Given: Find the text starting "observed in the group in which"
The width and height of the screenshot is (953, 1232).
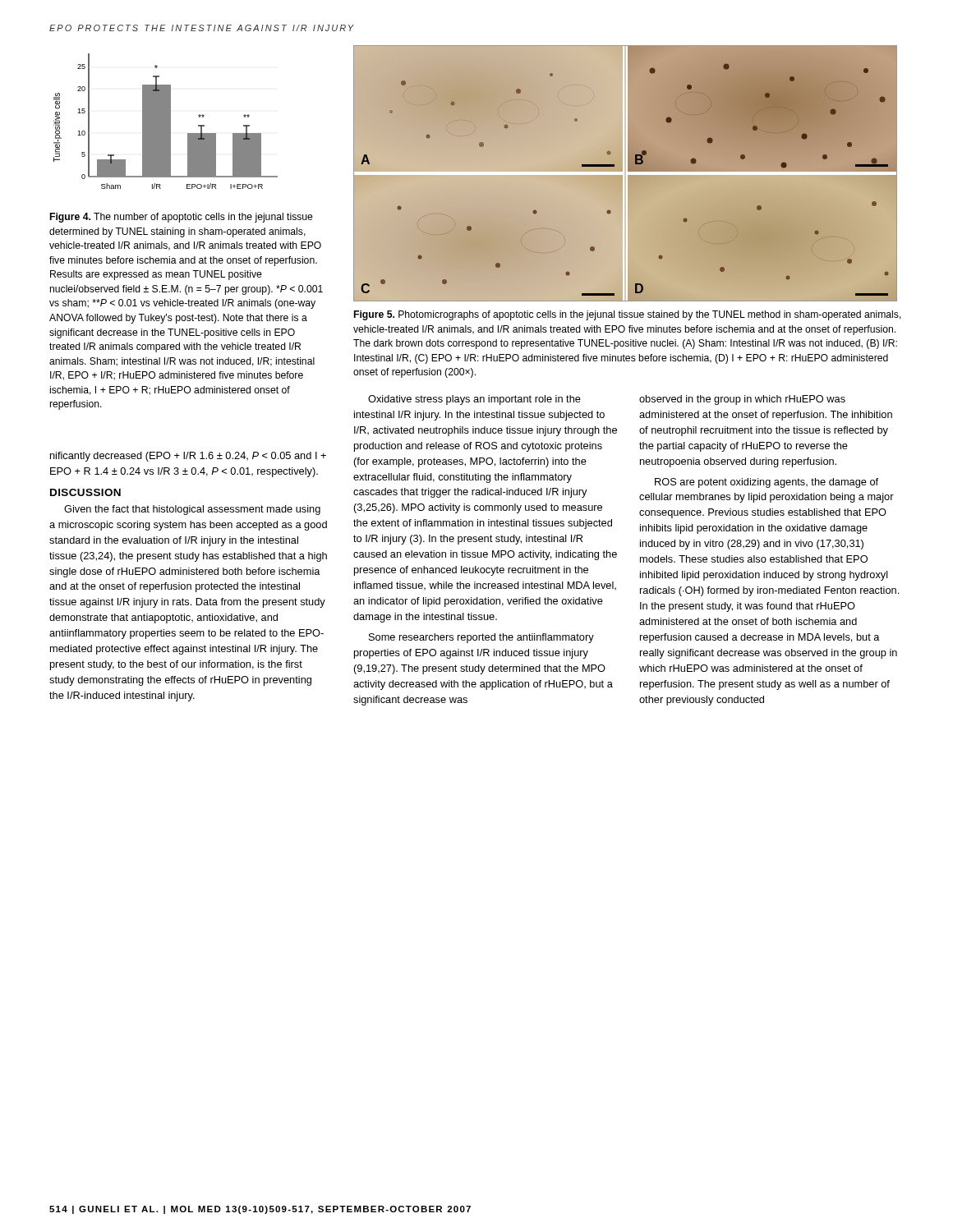Looking at the screenshot, I should tap(766, 430).
